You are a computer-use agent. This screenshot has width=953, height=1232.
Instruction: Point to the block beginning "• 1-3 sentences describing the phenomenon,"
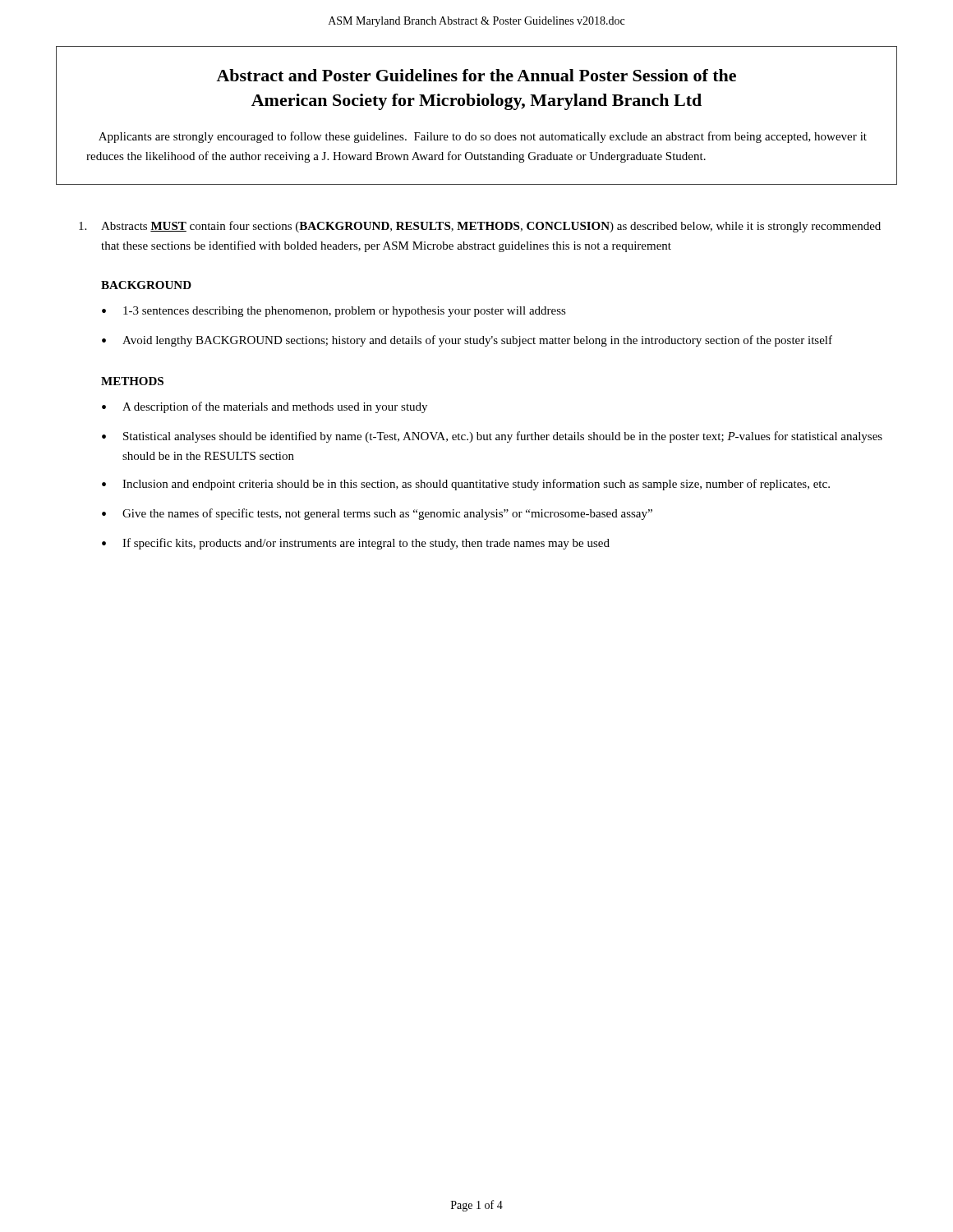click(x=334, y=312)
